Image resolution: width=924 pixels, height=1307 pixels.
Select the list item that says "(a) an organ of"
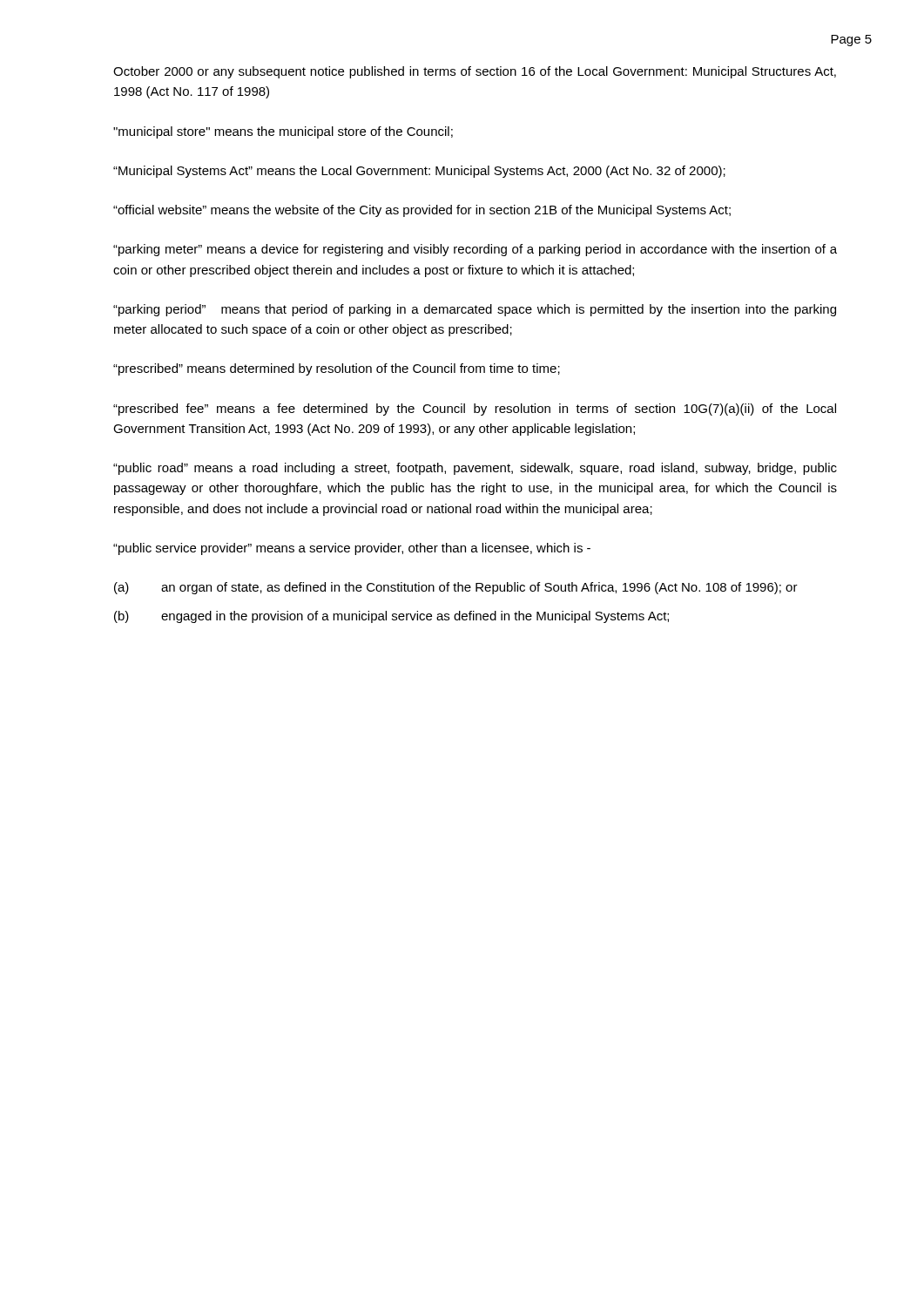coord(475,587)
